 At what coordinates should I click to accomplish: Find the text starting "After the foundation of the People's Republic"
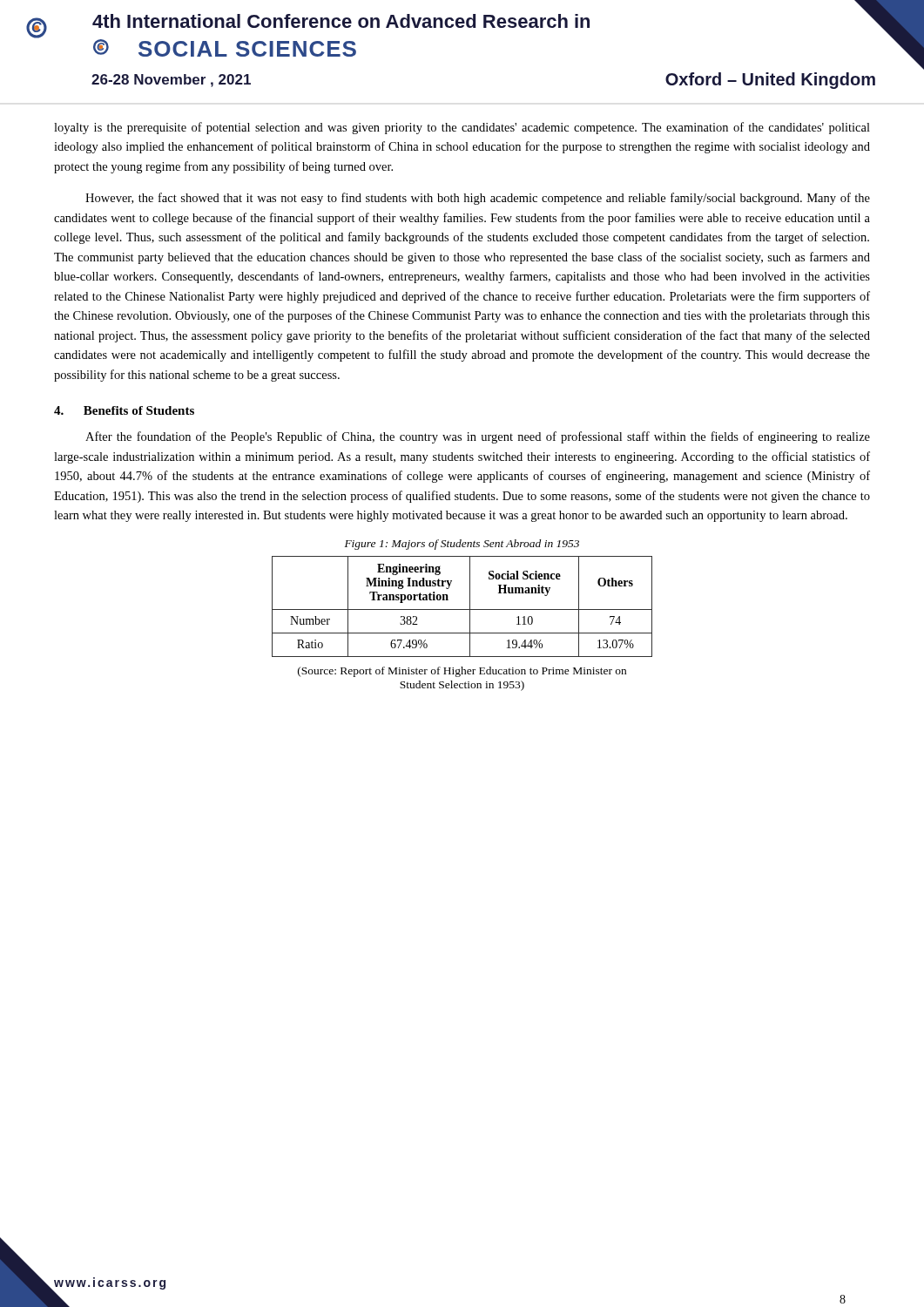pyautogui.click(x=462, y=476)
